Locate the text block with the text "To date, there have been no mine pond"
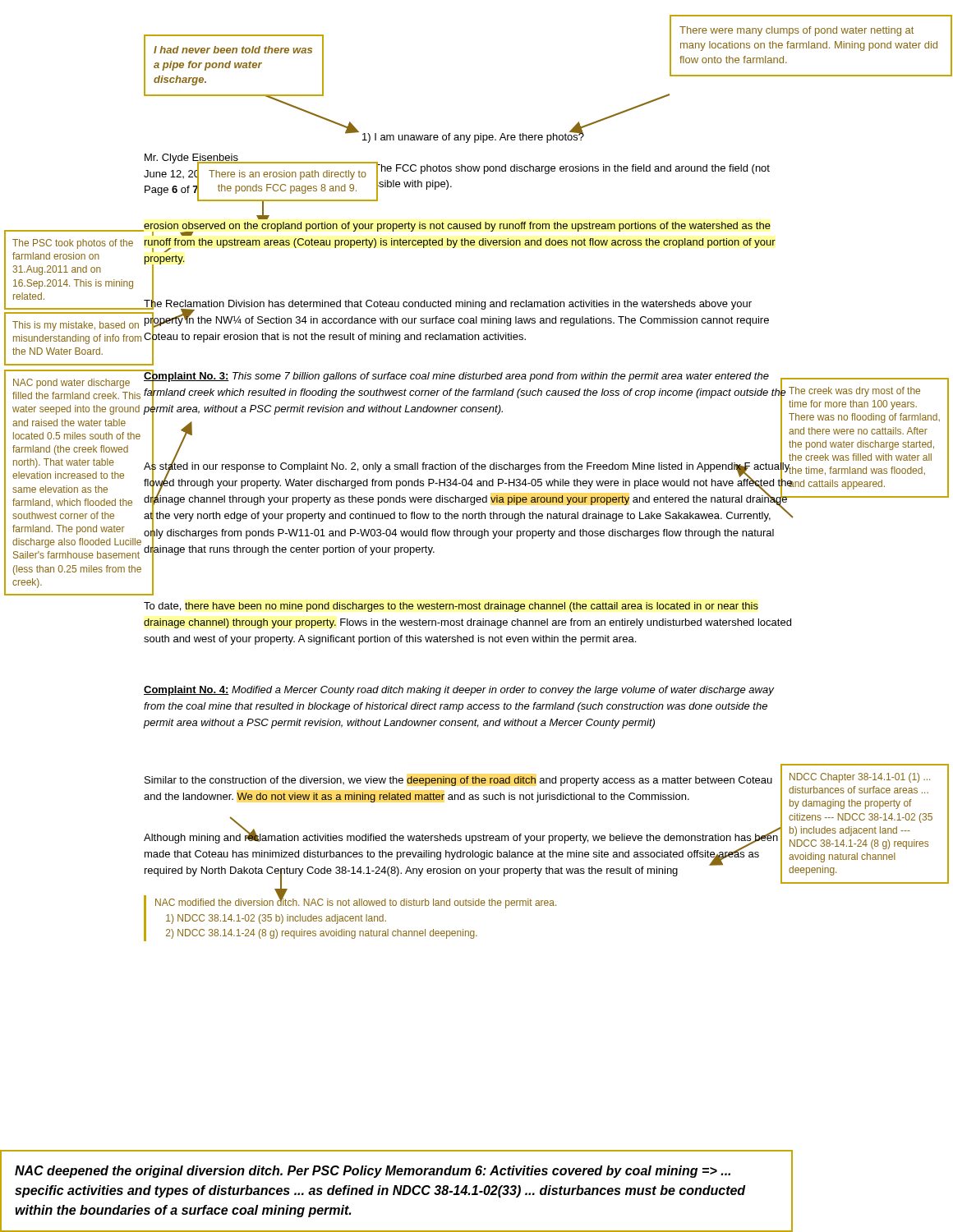Screen dimensions: 1232x953 point(468,622)
